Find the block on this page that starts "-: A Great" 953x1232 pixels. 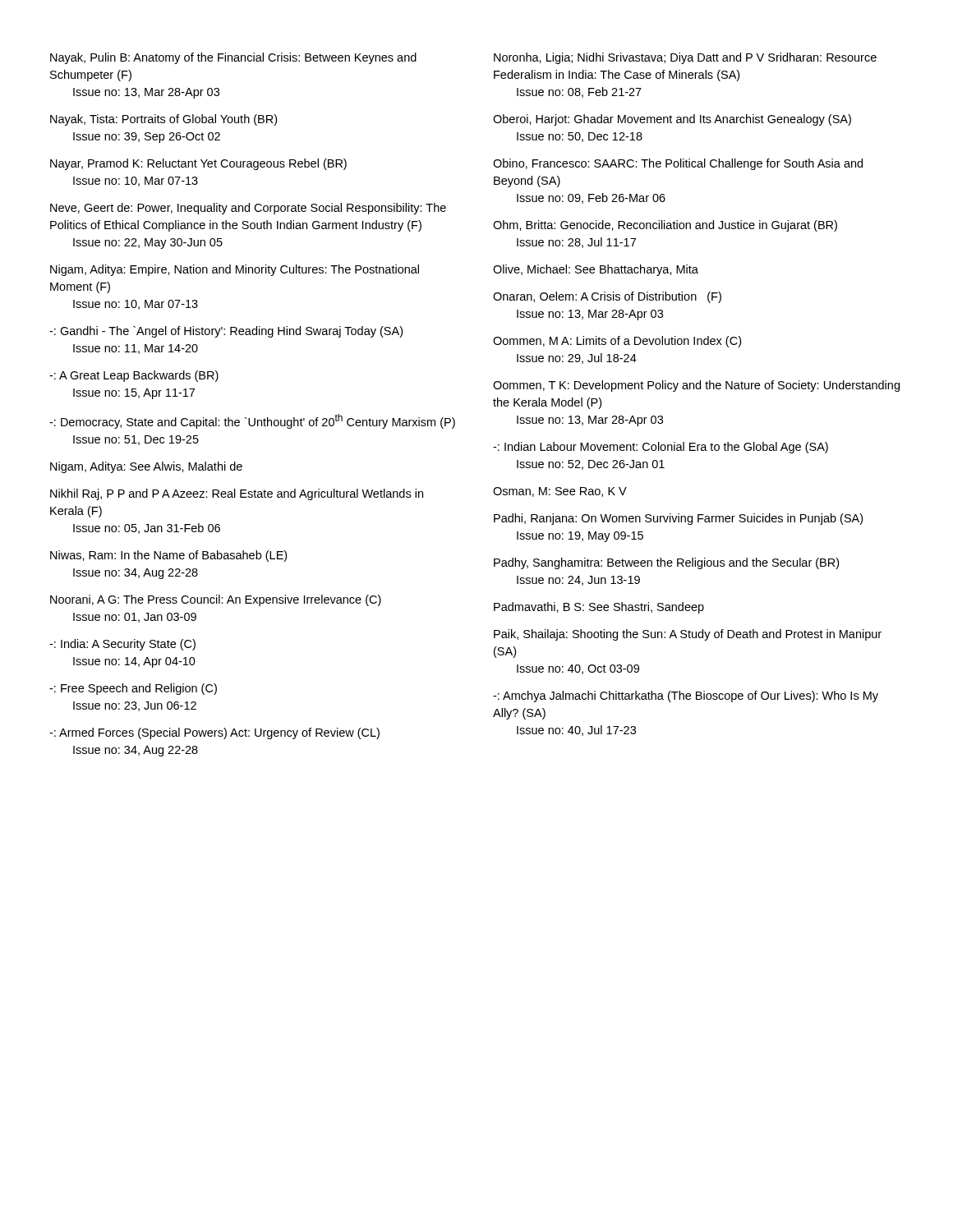(134, 376)
